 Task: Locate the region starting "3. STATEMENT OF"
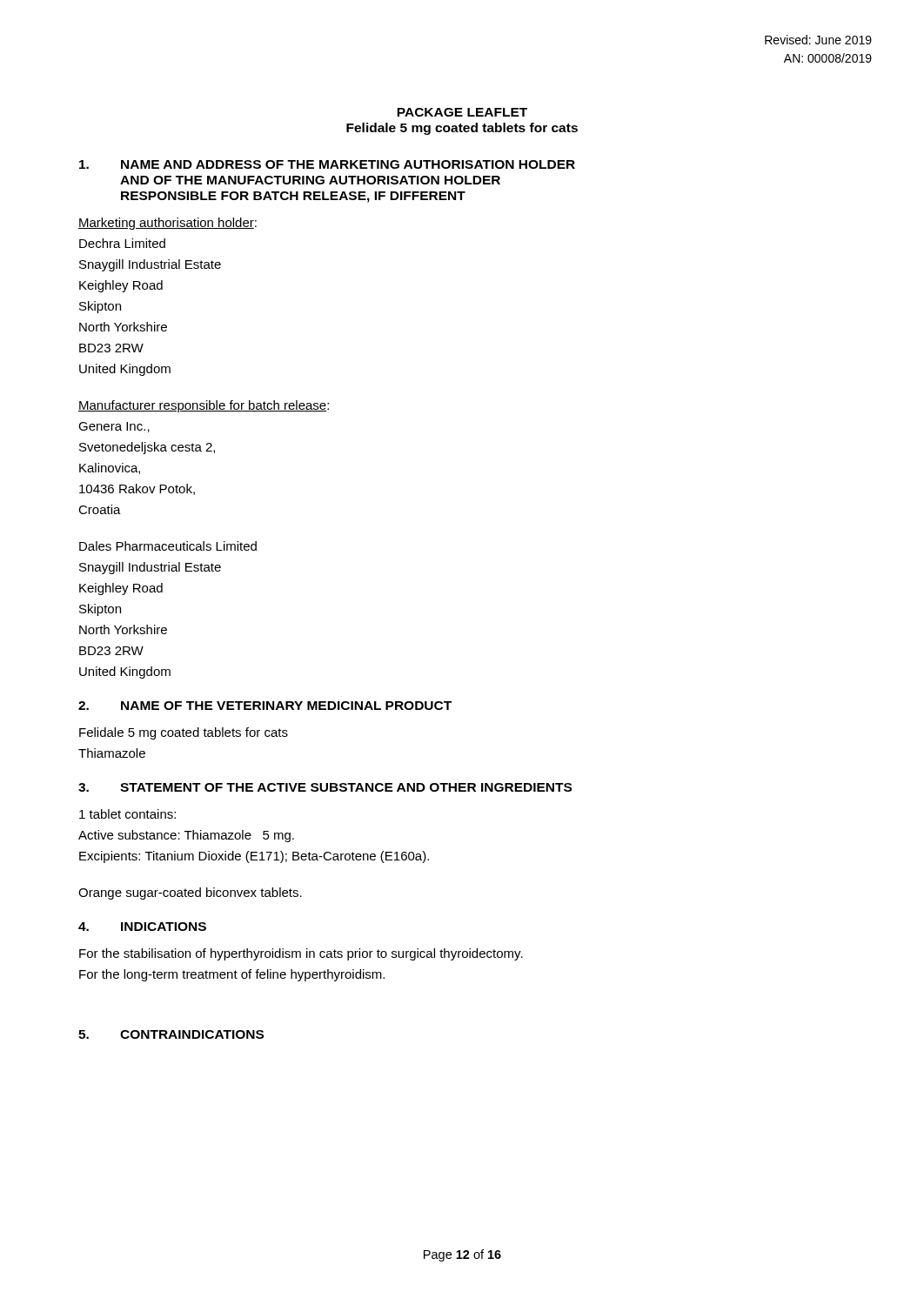[325, 787]
